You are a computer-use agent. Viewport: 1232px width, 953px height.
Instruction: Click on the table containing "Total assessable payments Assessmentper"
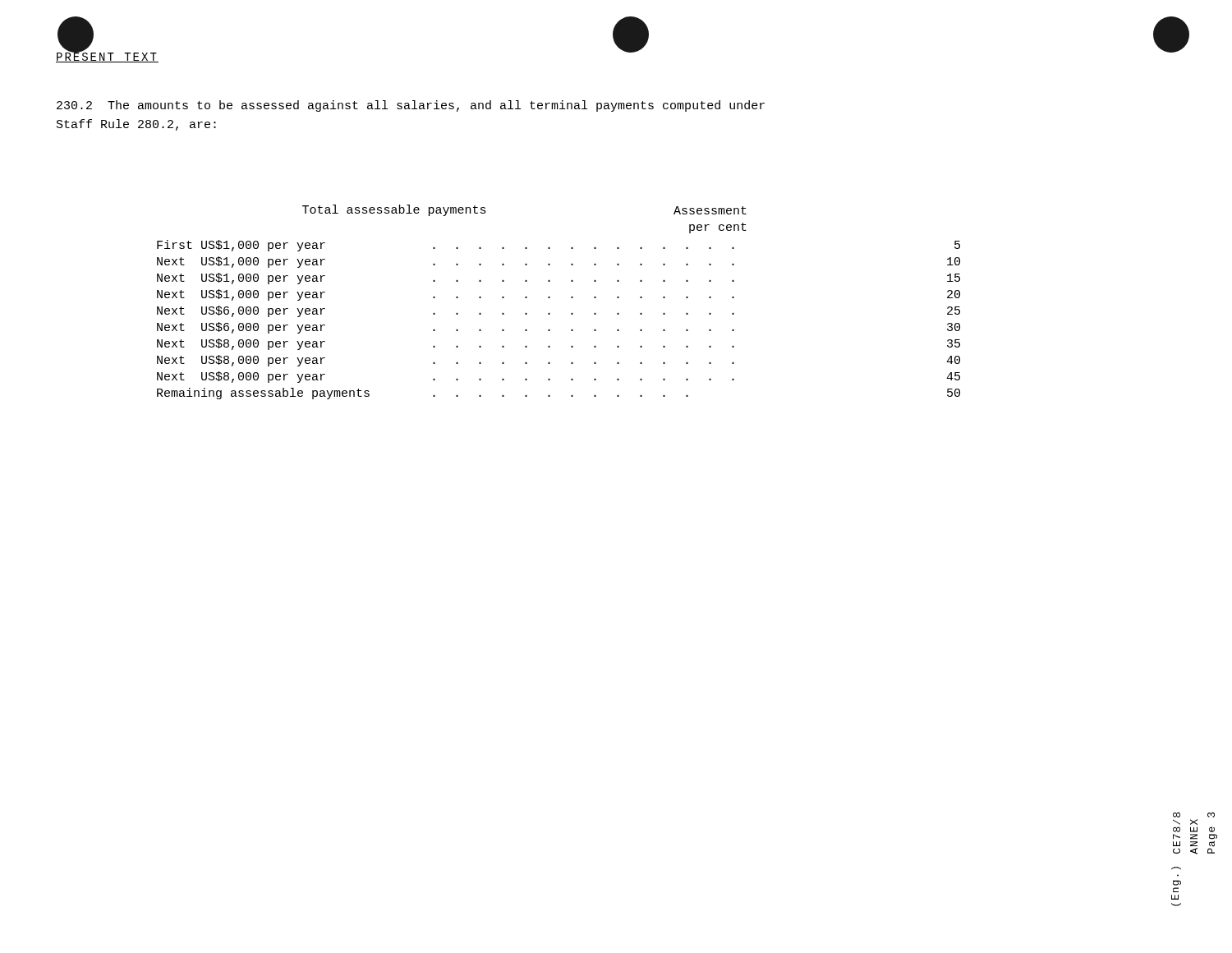(559, 302)
